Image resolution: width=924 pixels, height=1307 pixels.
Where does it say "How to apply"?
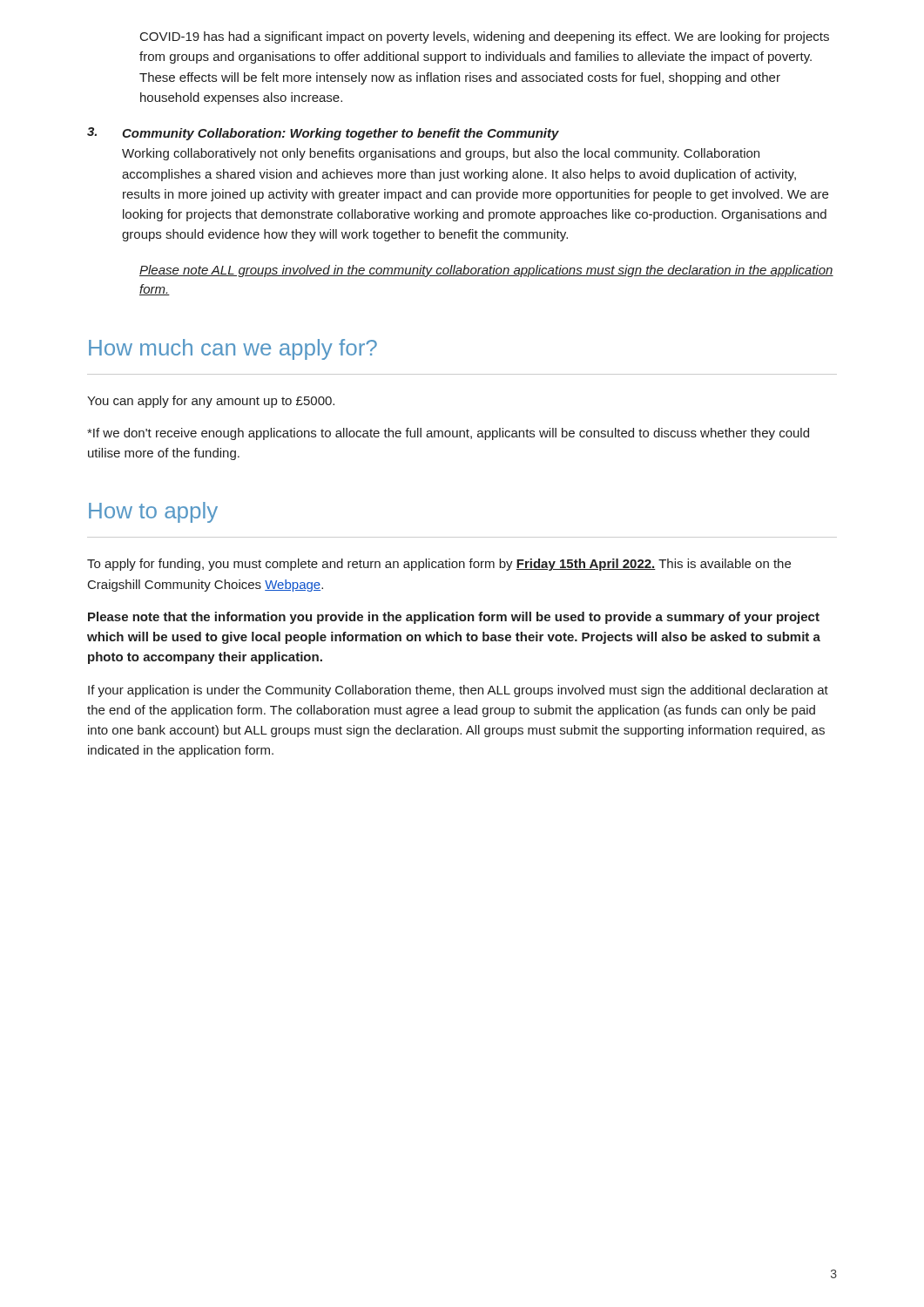(153, 511)
